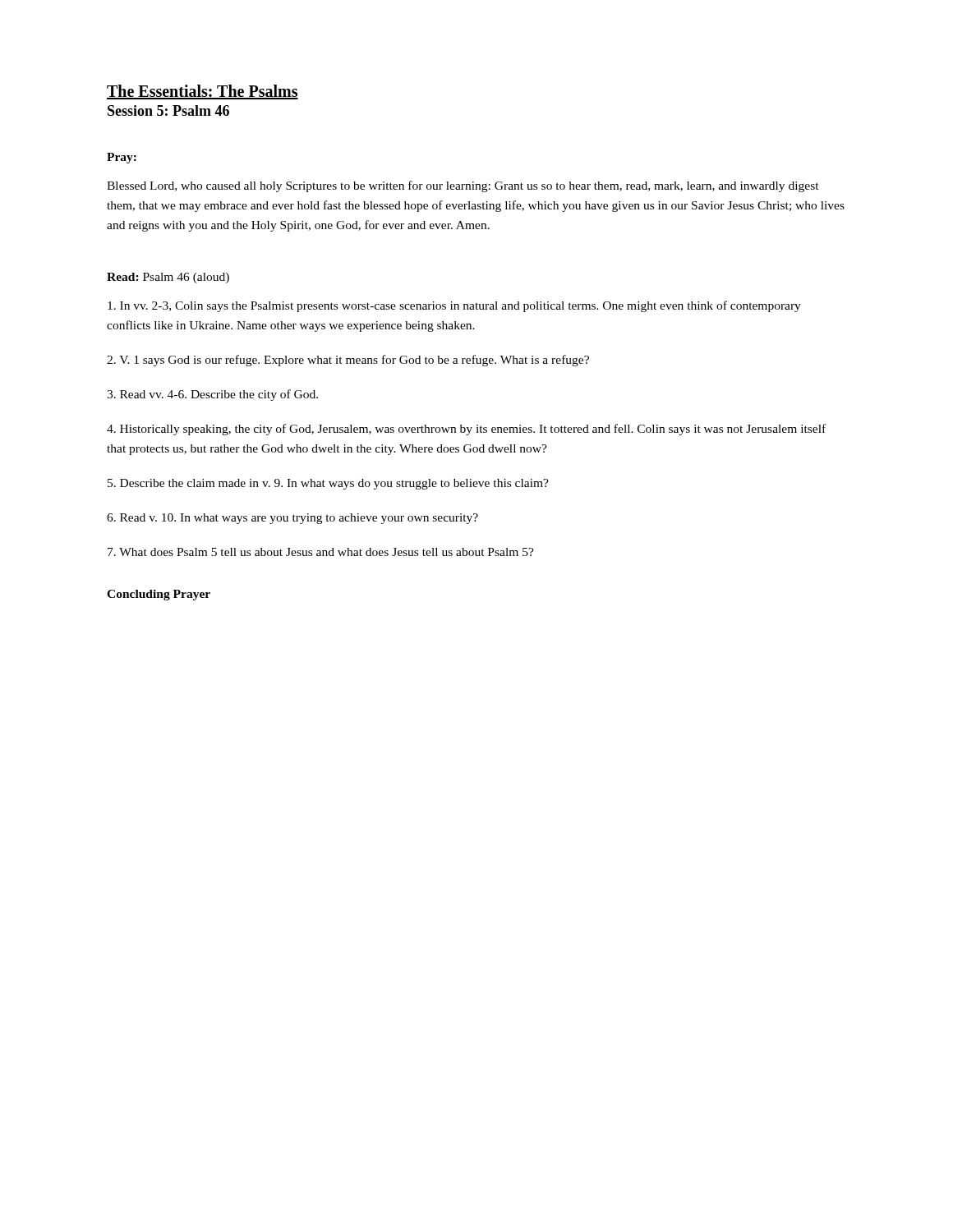Locate the title with the text "The Essentials: The"

pos(203,92)
